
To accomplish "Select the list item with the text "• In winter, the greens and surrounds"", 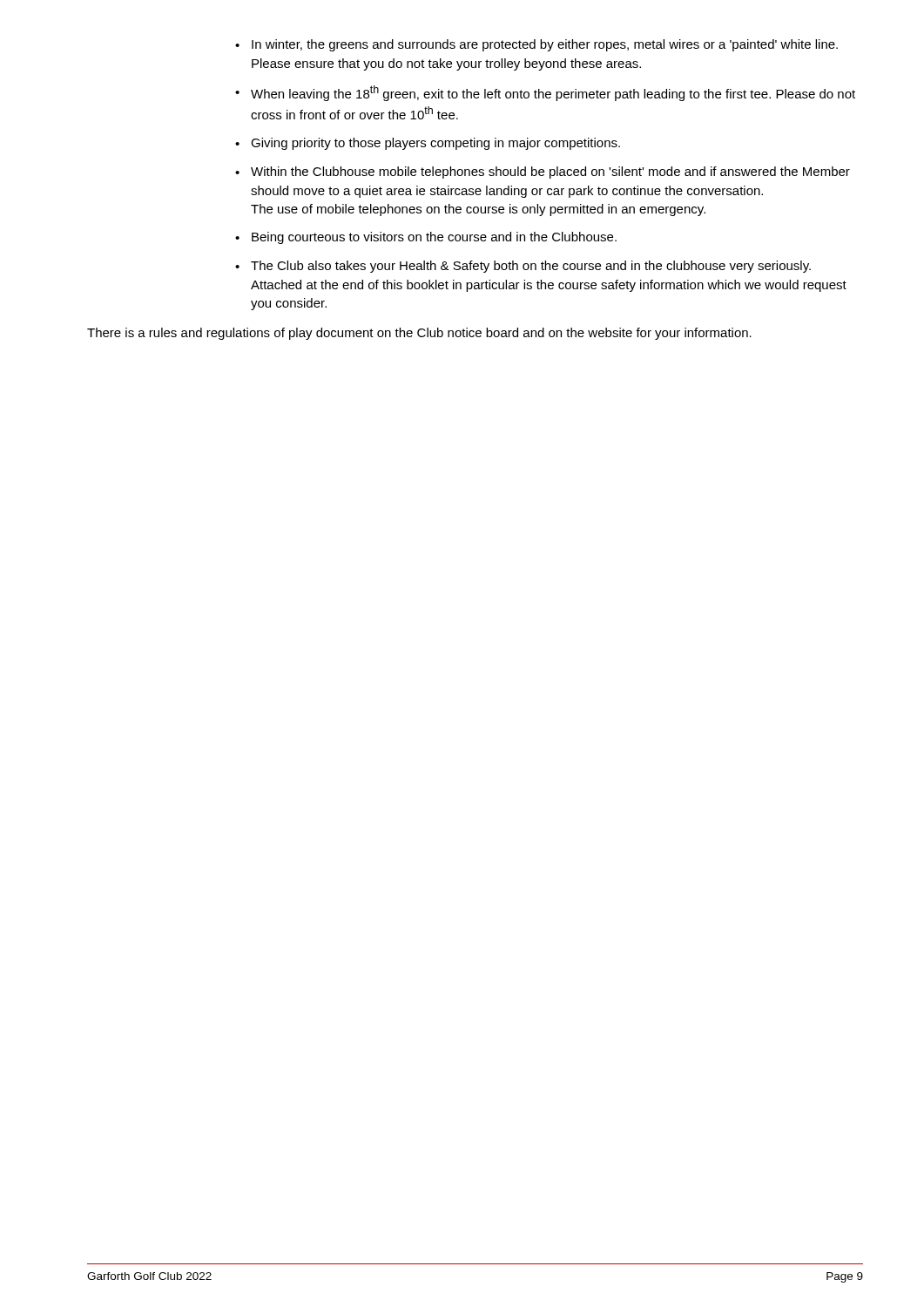I will 549,54.
